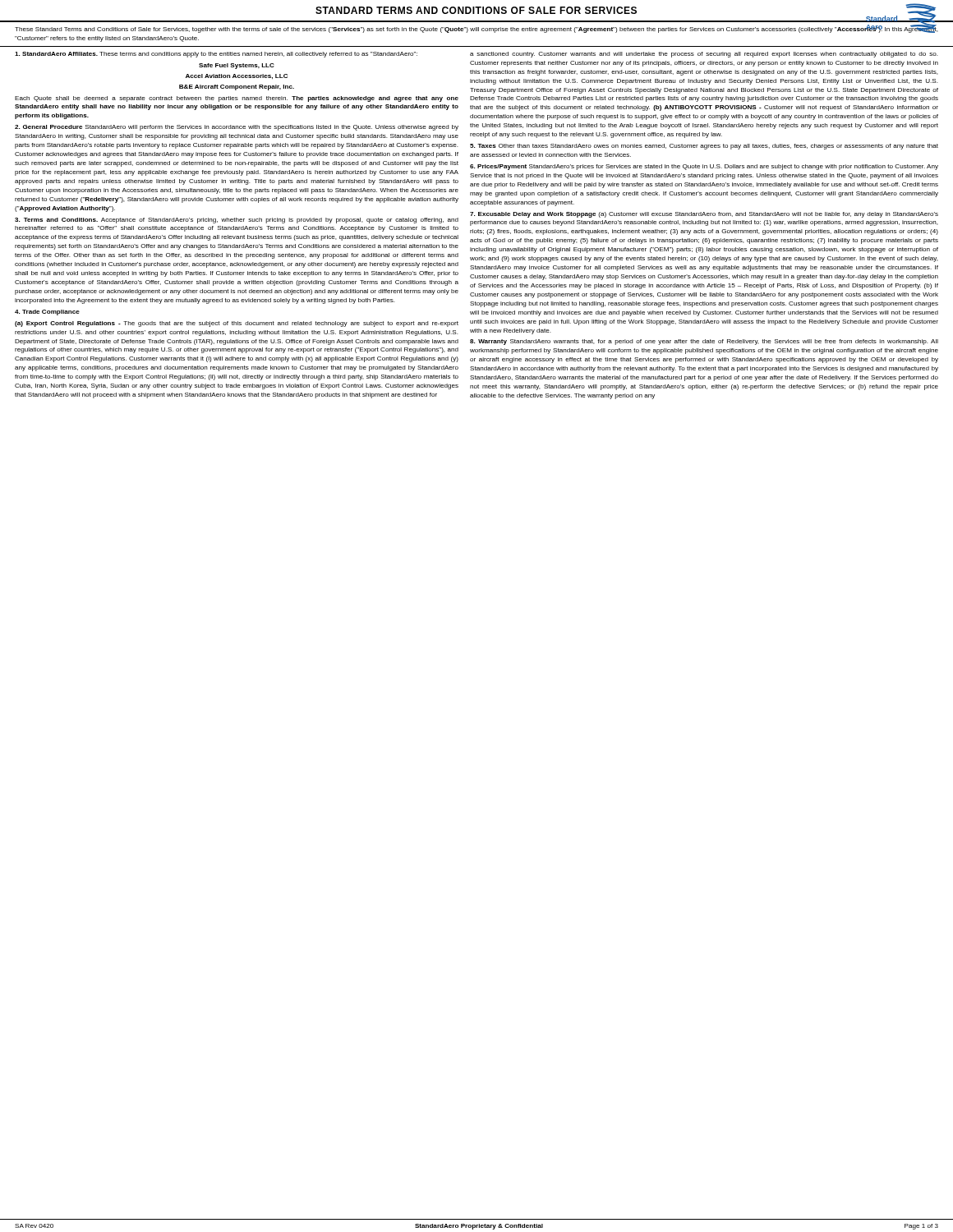Navigate to the passage starting "StandardAero Affiliates. These"
Image resolution: width=953 pixels, height=1232 pixels.
coord(237,86)
